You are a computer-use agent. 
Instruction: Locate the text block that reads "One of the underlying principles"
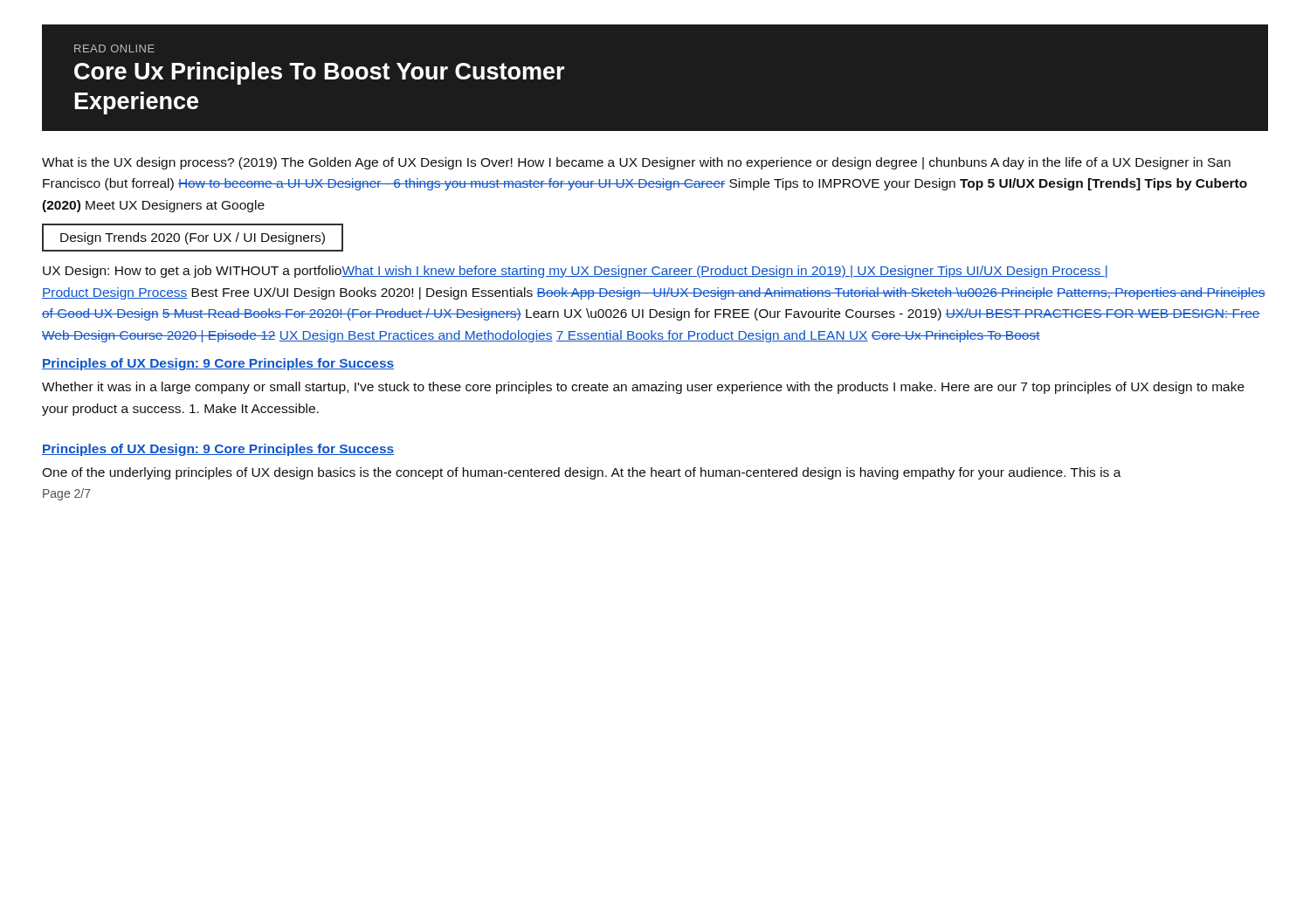(581, 483)
